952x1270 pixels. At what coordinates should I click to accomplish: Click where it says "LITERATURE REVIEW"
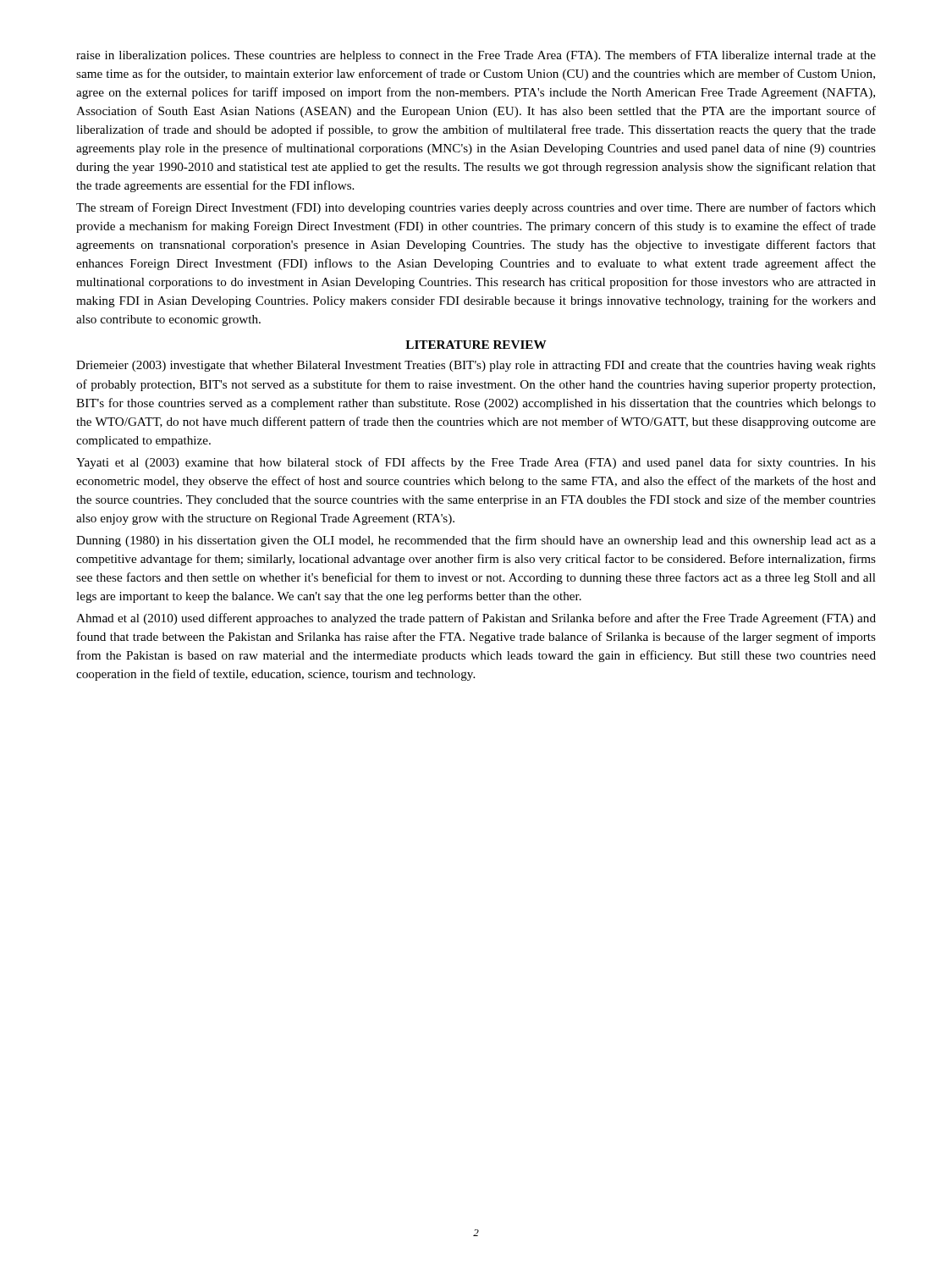click(x=476, y=345)
